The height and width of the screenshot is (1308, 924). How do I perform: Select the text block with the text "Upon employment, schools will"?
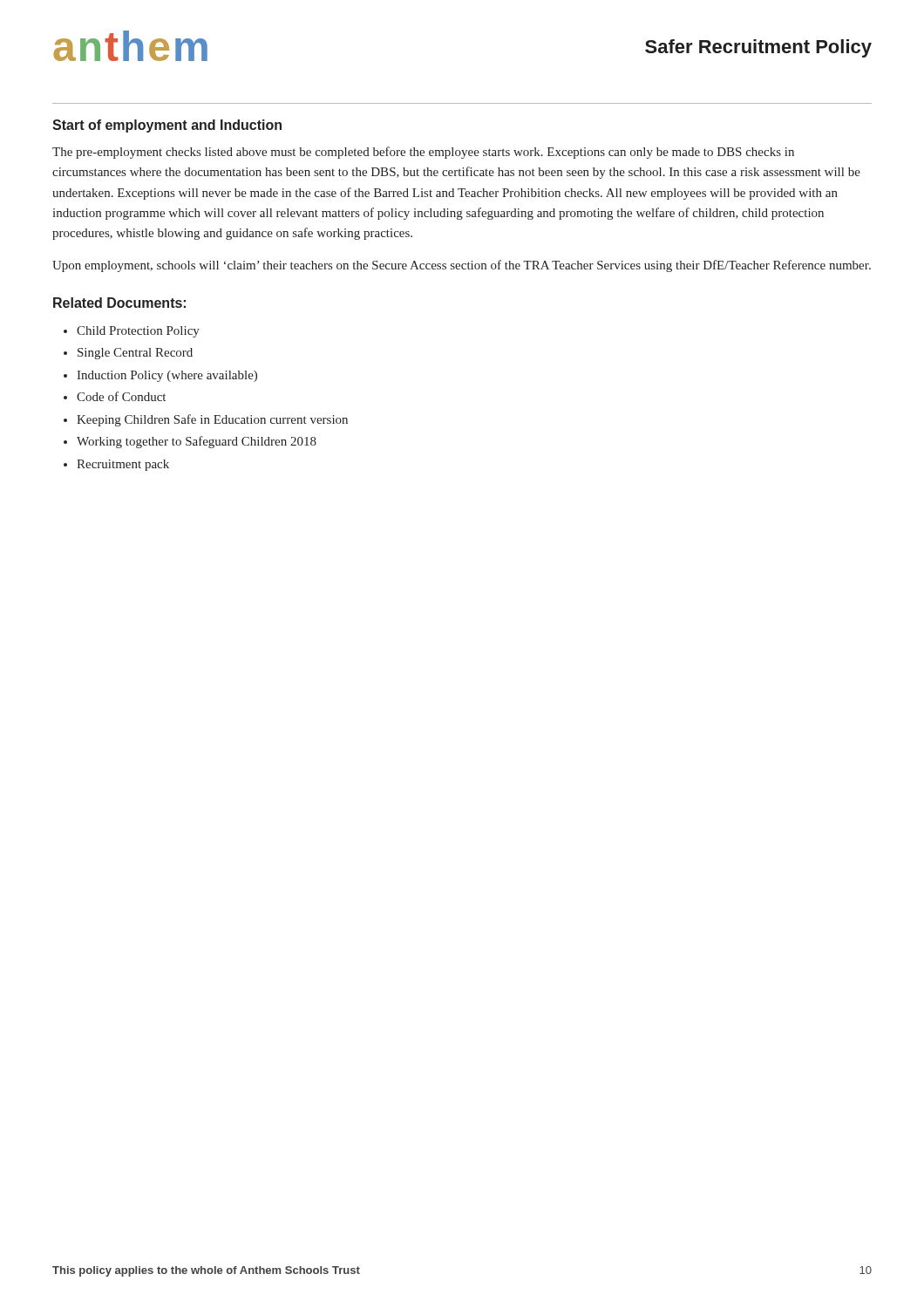coord(462,265)
